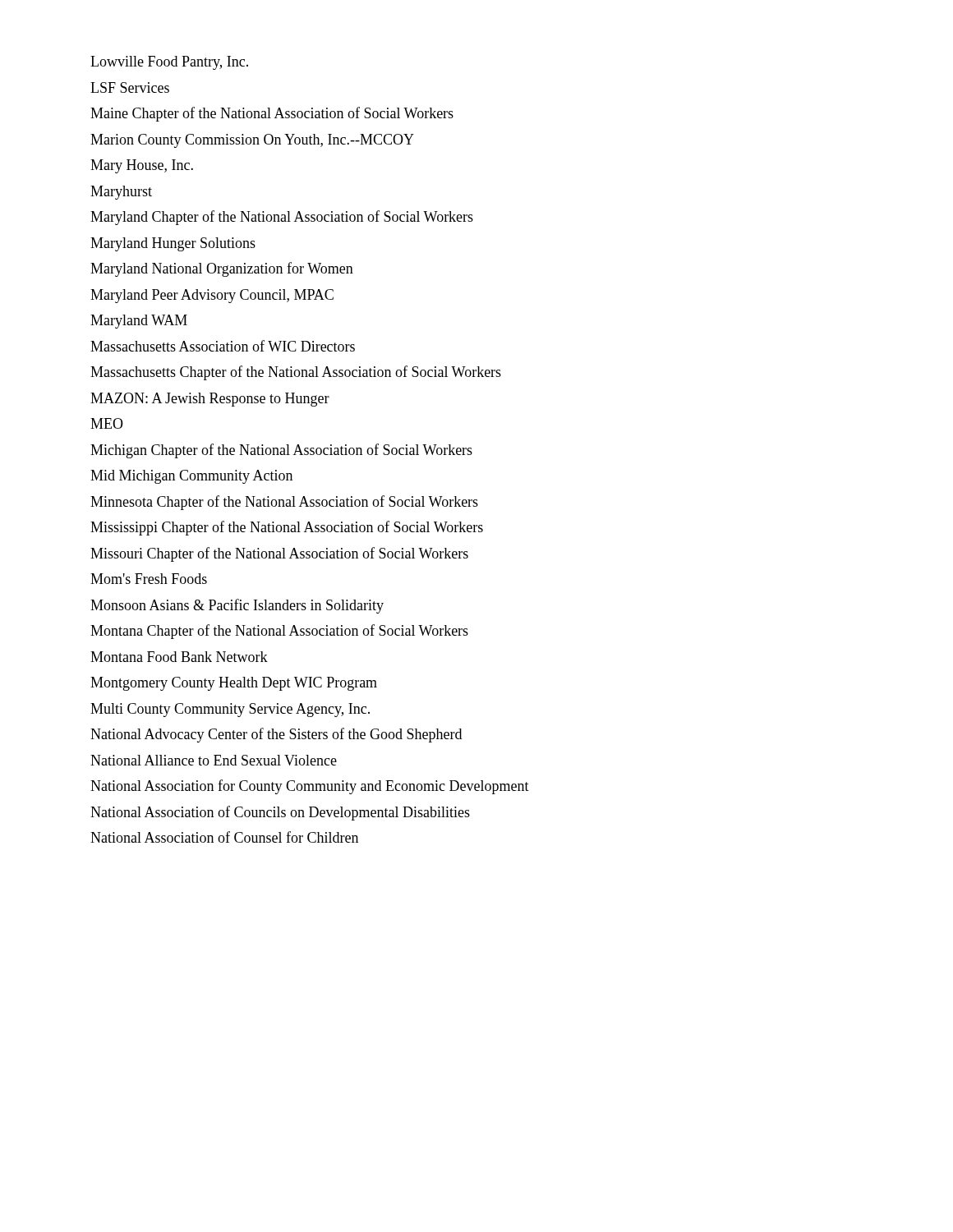Point to the block beginning "Massachusetts Chapter of the National Association of"
The height and width of the screenshot is (1232, 953).
pos(296,372)
